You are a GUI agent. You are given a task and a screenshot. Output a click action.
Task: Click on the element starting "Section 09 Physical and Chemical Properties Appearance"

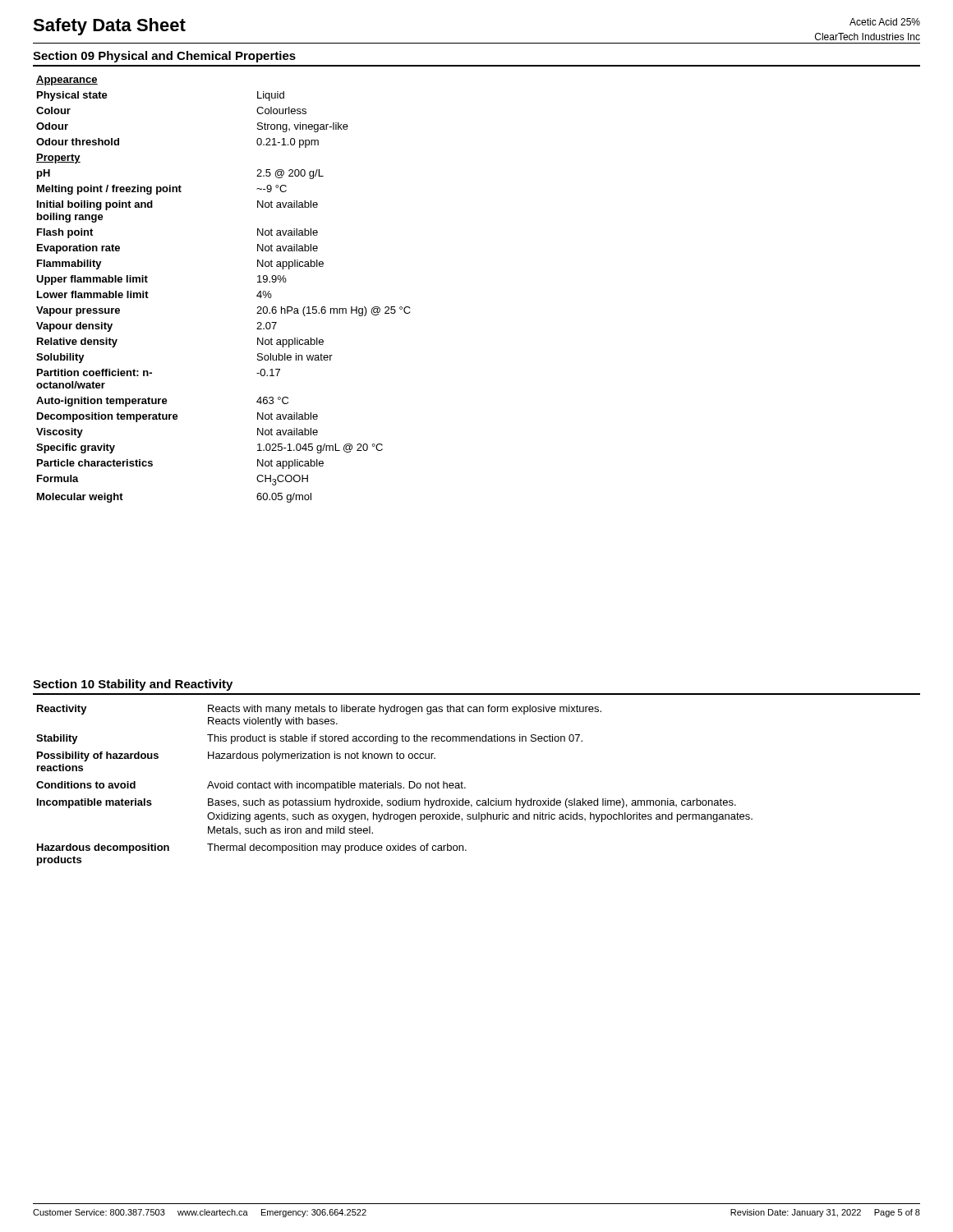[x=164, y=57]
